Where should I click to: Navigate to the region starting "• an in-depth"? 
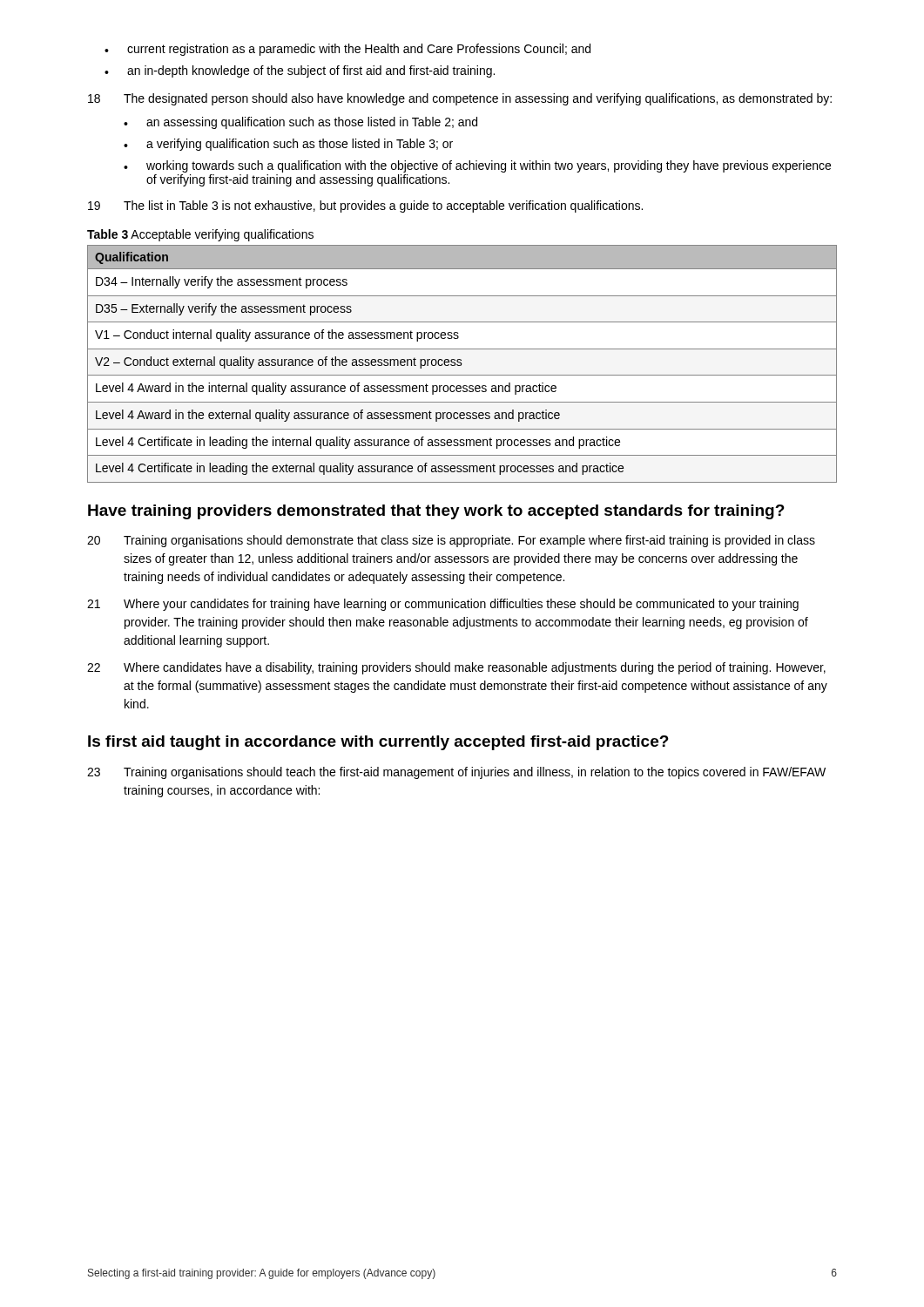[x=471, y=71]
